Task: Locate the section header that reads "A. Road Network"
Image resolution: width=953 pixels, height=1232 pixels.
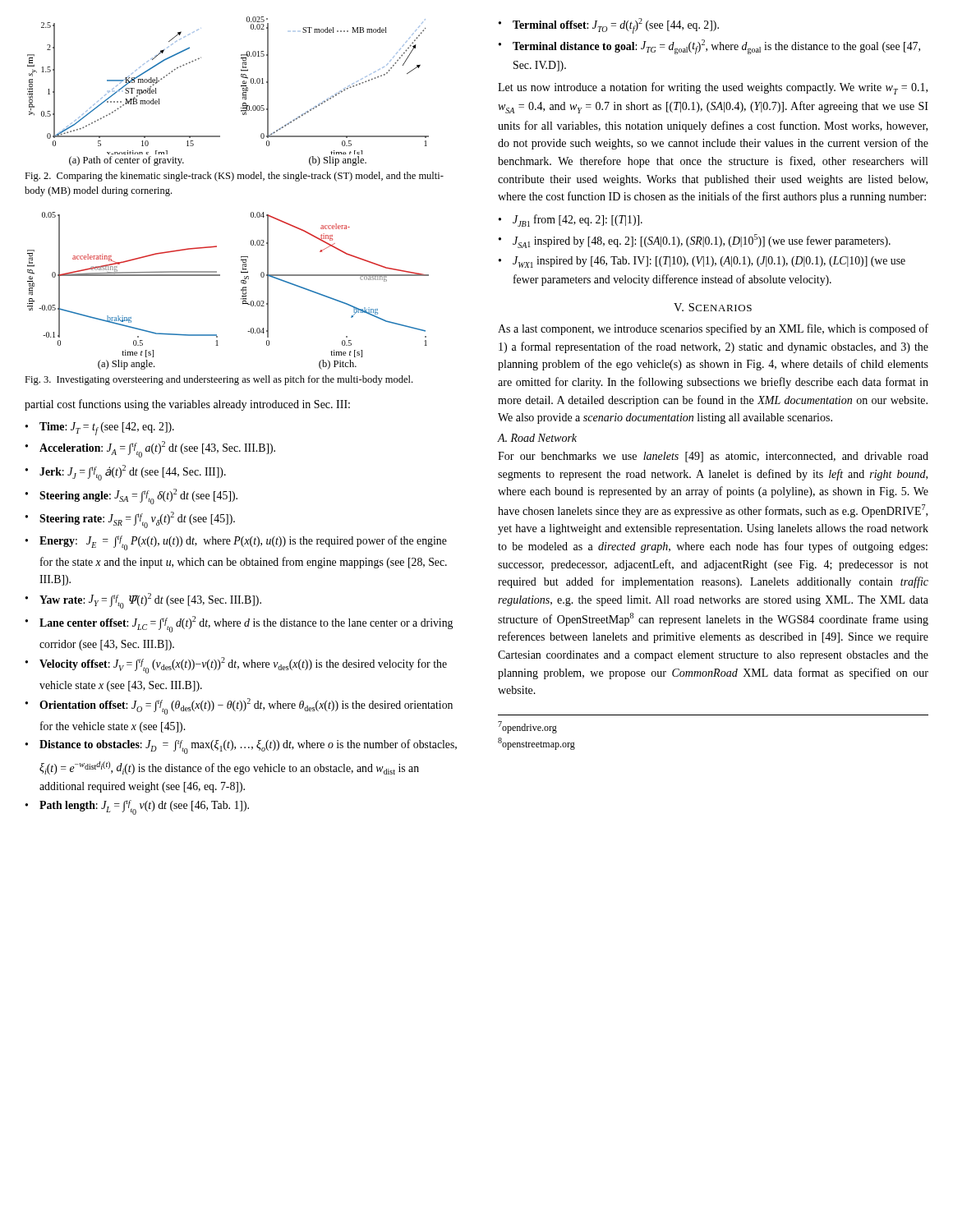Action: tap(537, 438)
